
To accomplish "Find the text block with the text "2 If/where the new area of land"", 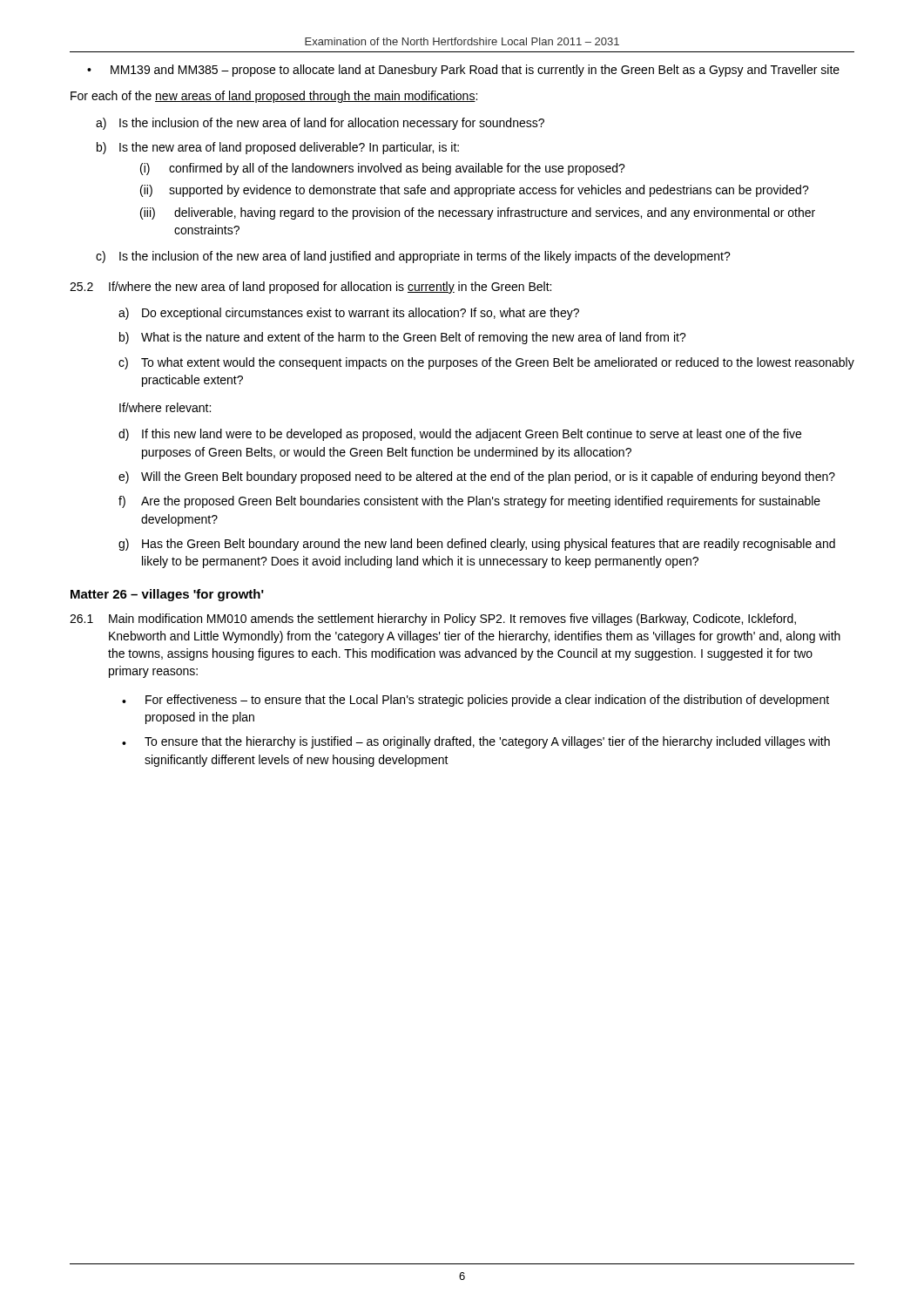I will [x=311, y=286].
